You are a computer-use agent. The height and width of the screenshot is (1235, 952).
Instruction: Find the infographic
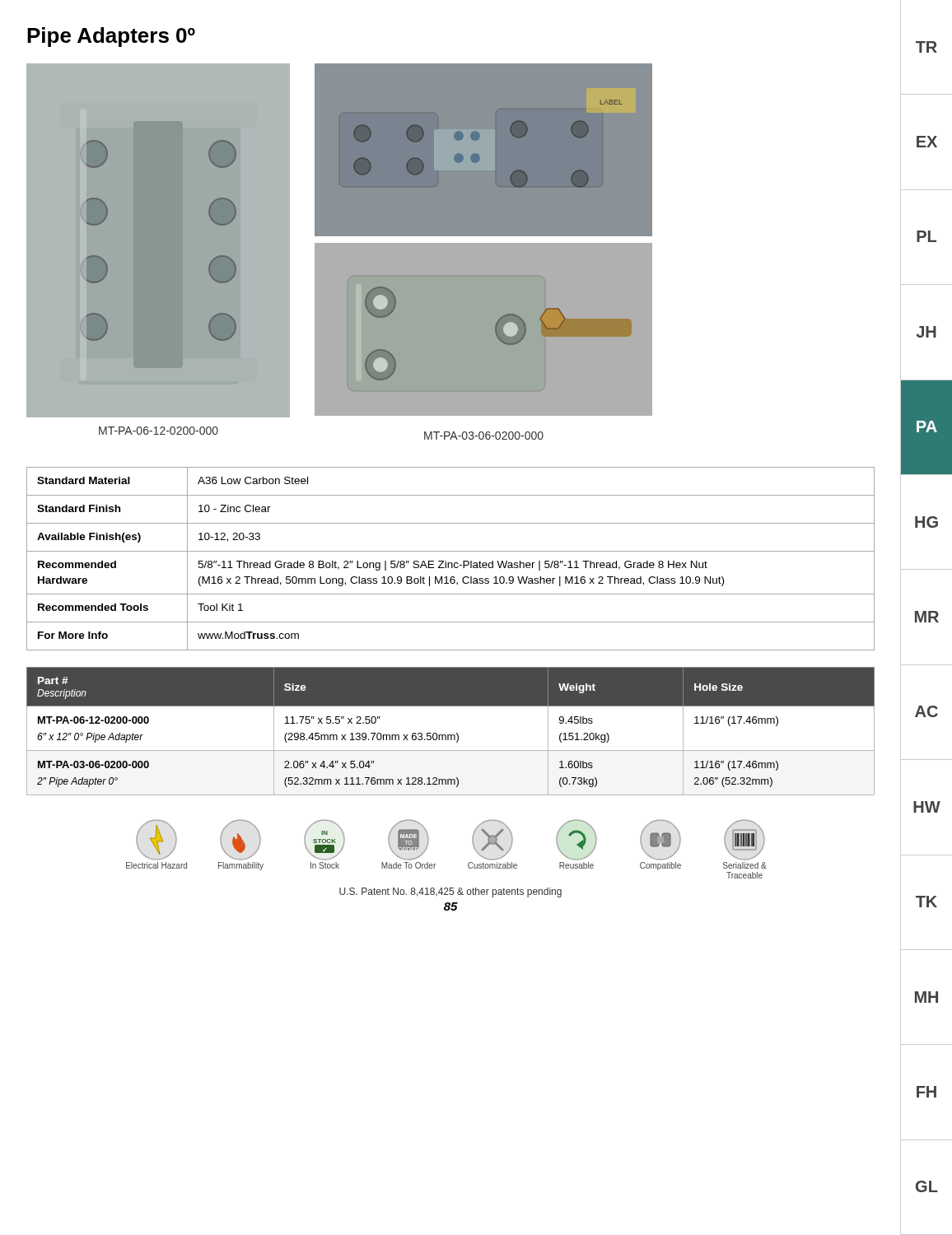(450, 850)
